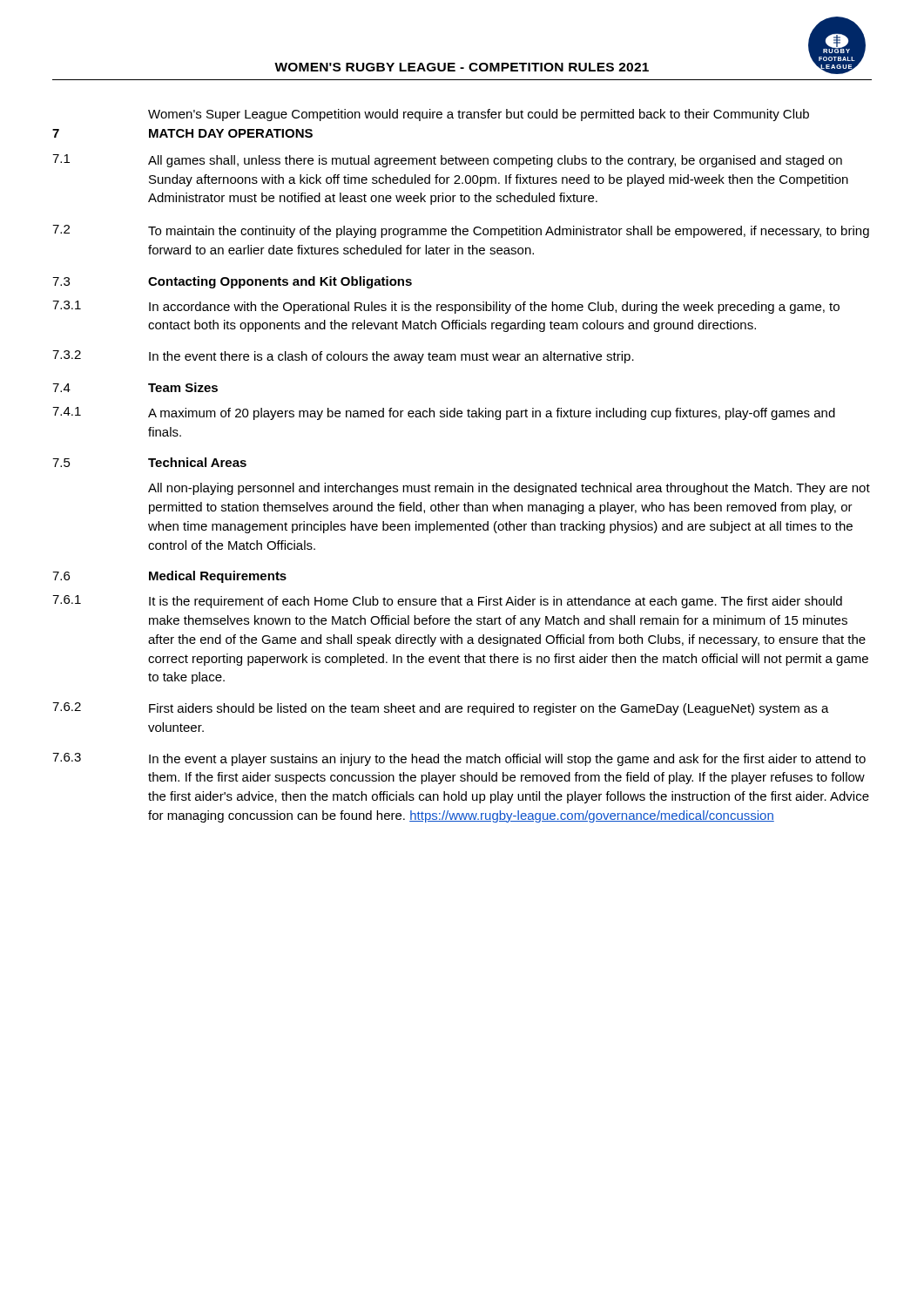Click on the passage starting "7.6.3 In the event a"

tap(462, 787)
